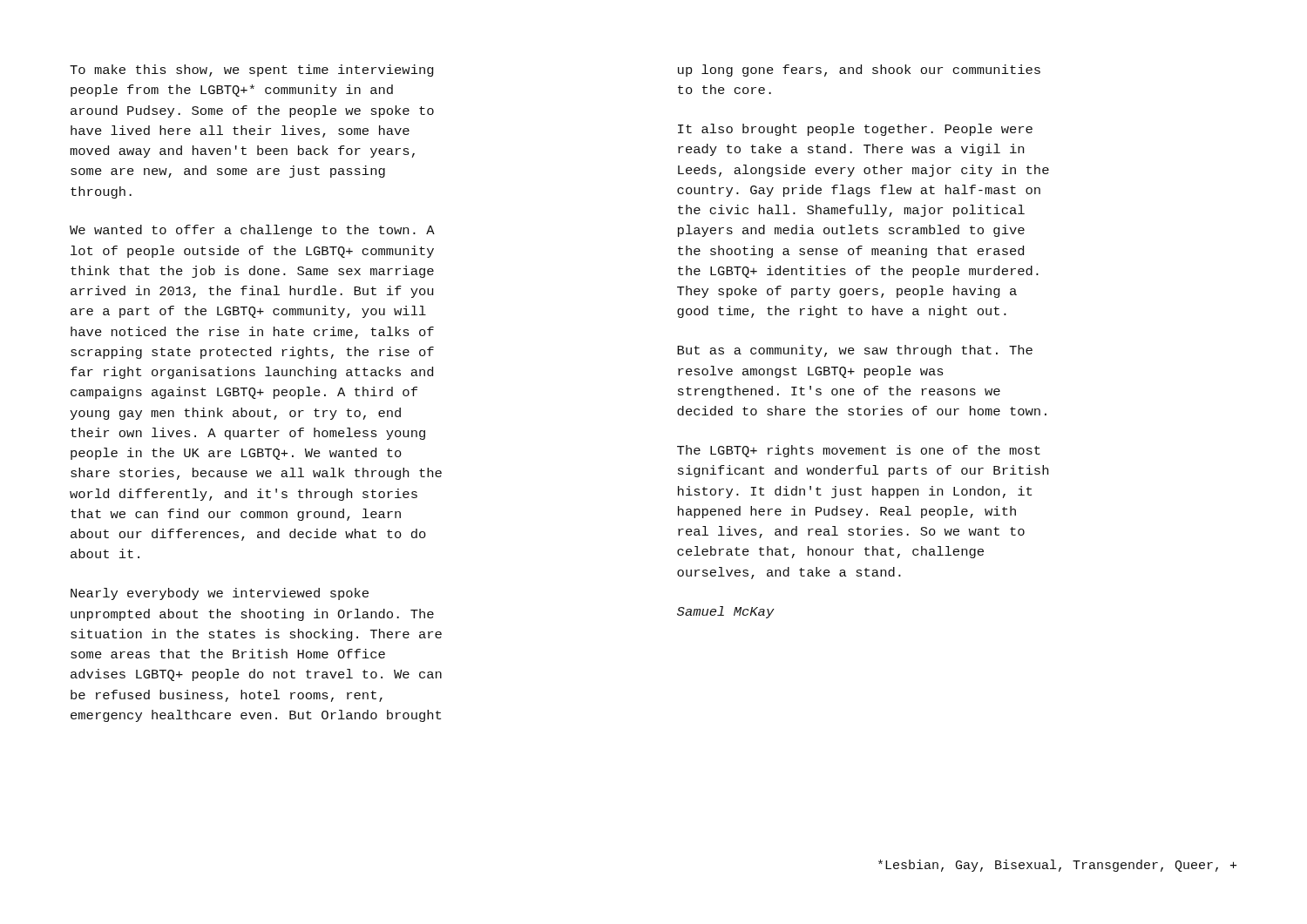
Task: Click on the text starting "up long gone fears, and"
Action: 859,81
